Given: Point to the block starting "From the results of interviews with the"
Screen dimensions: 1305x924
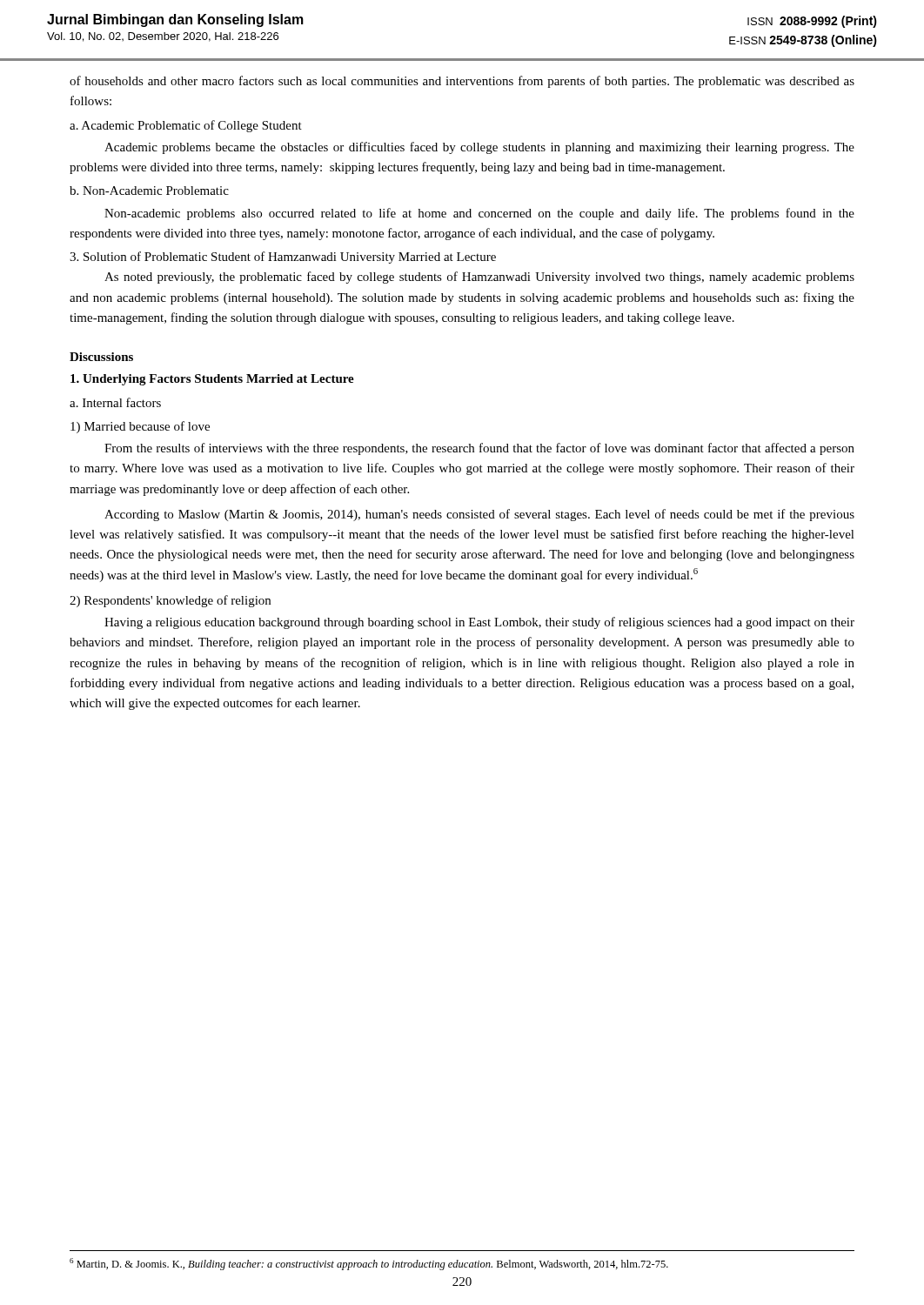Looking at the screenshot, I should 462,469.
